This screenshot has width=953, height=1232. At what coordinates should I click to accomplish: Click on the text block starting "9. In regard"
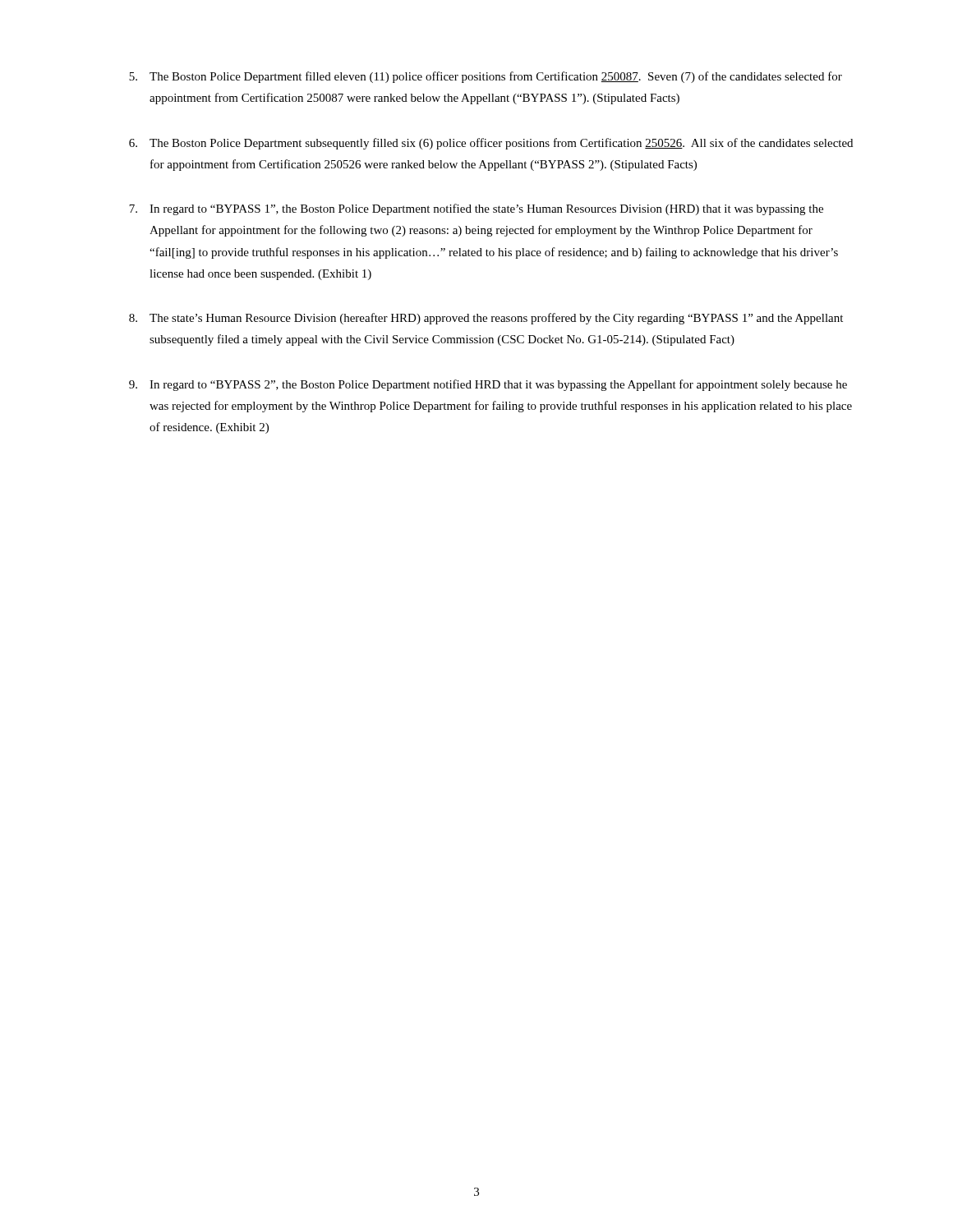point(476,406)
